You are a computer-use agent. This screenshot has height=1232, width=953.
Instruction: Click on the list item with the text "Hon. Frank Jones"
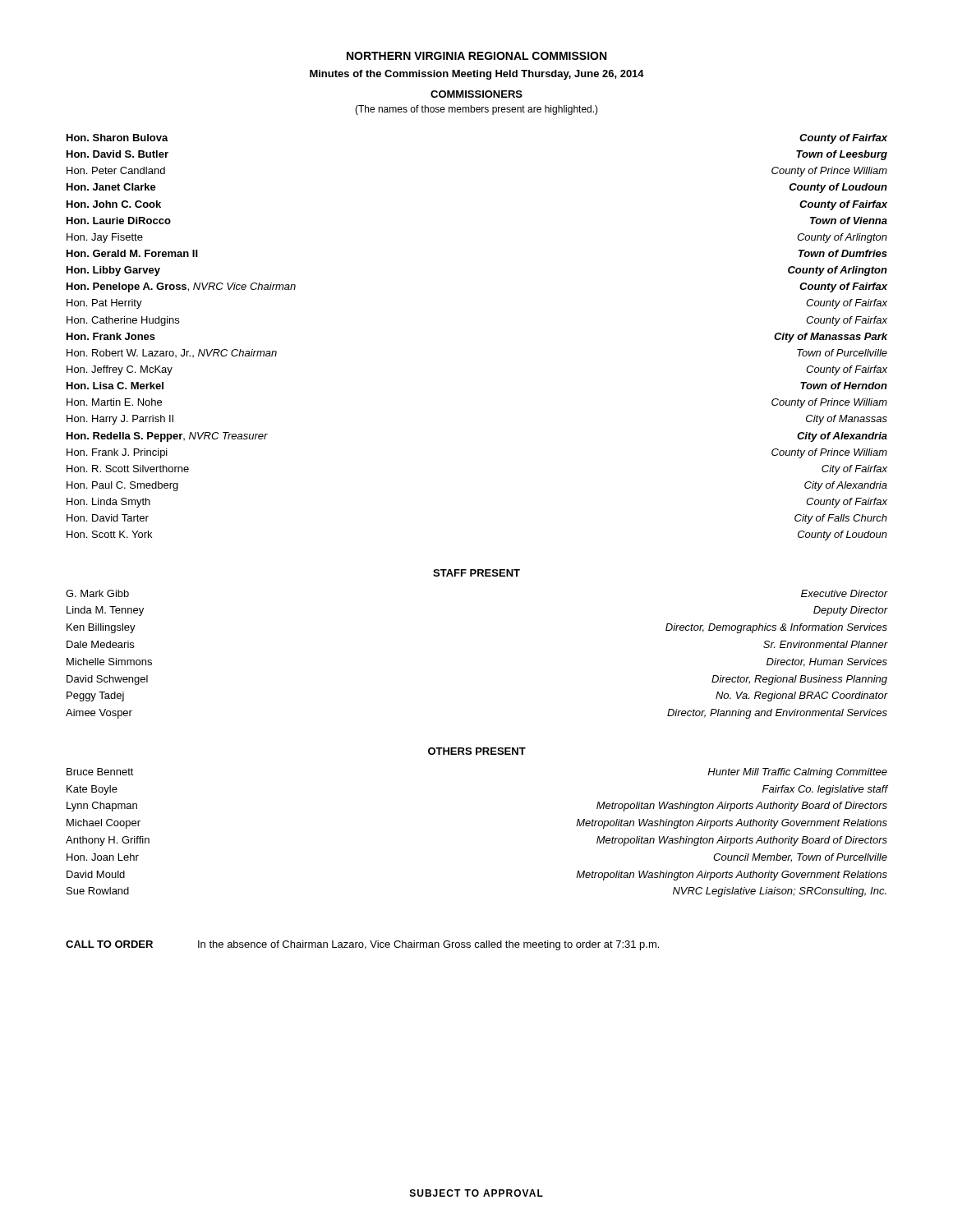pos(111,336)
